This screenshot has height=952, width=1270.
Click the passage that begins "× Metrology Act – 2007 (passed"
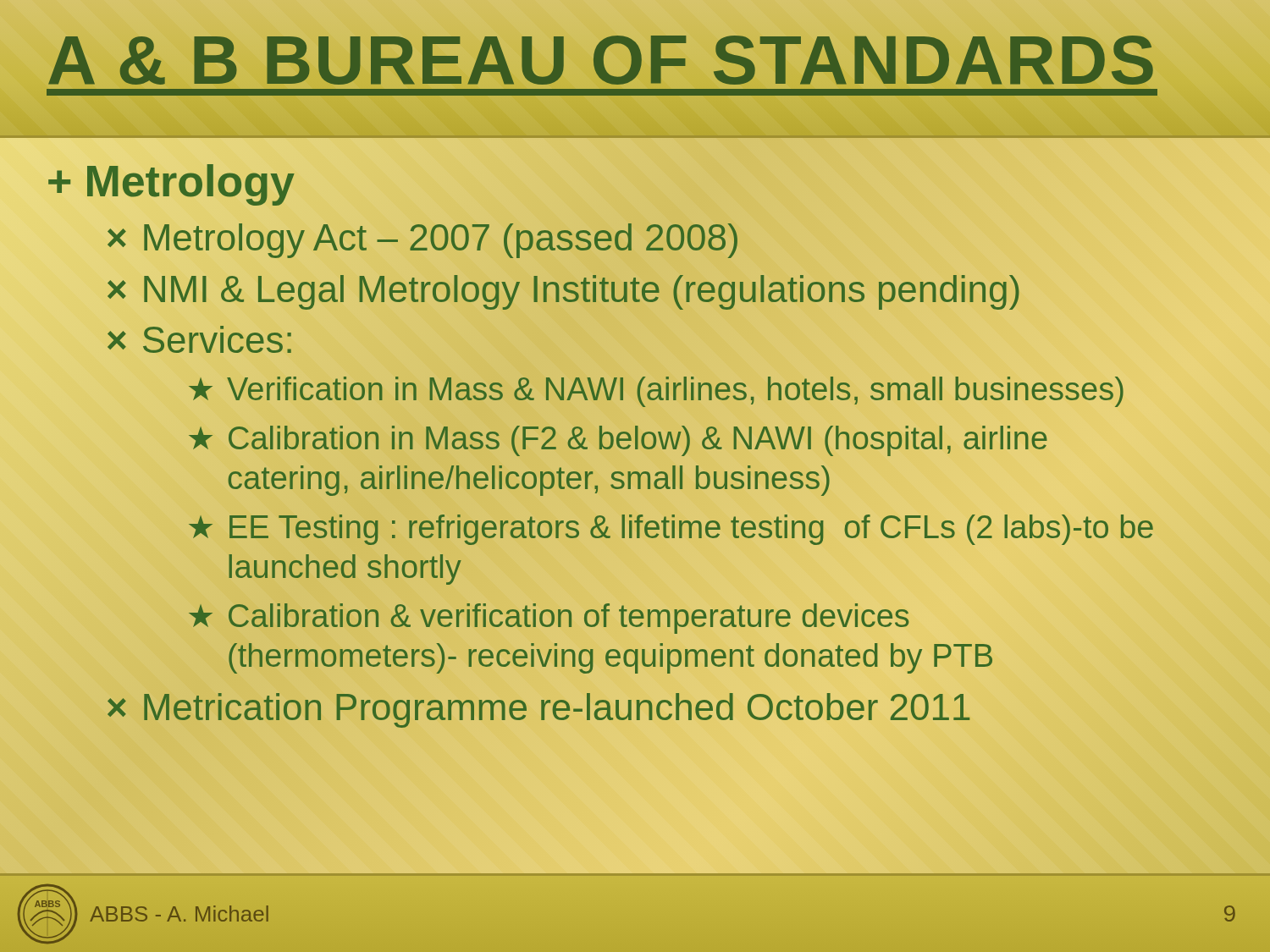pyautogui.click(x=423, y=238)
